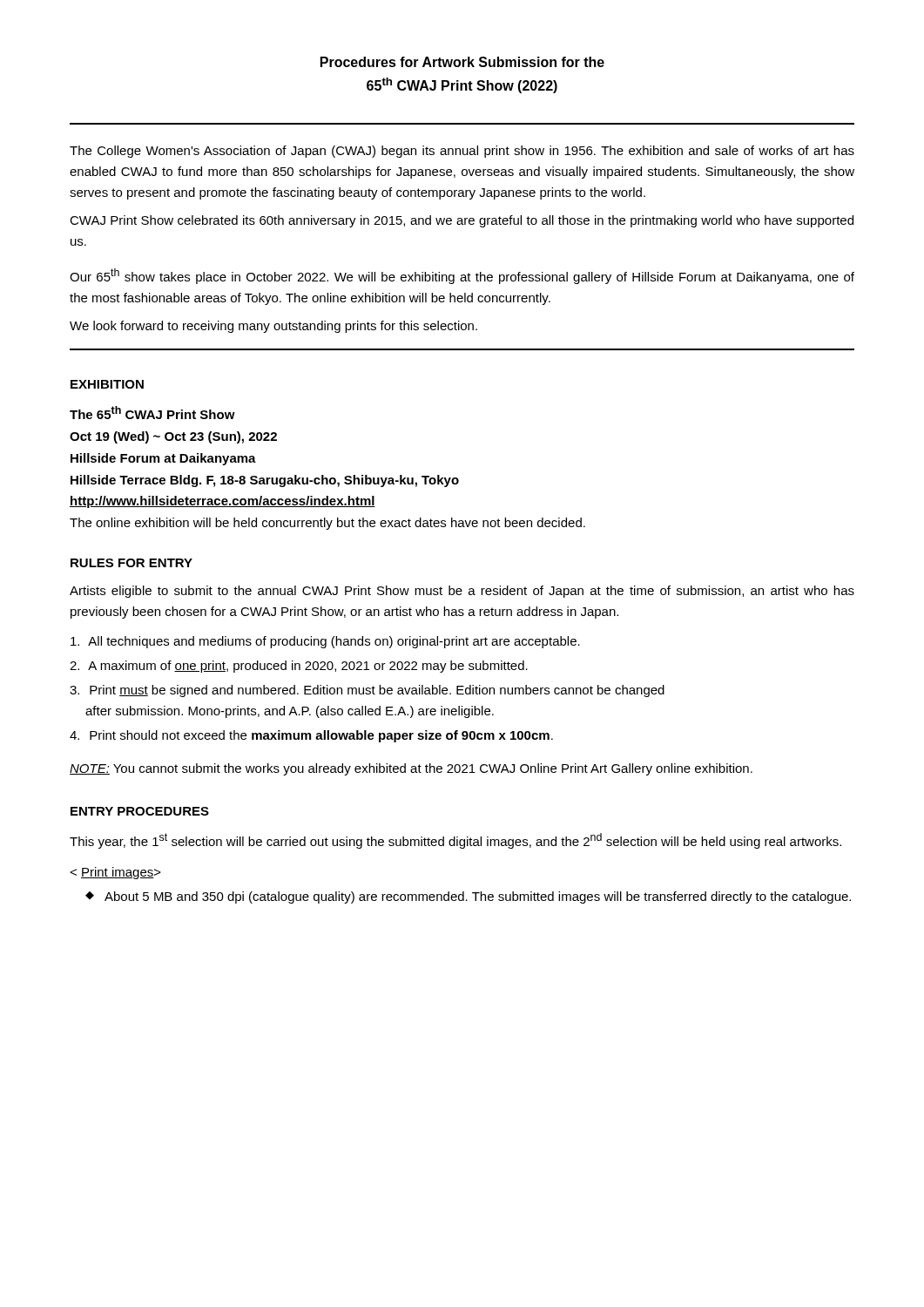Click the passage that begins "NOTE: You cannot submit"
Screen dimensions: 1307x924
411,768
